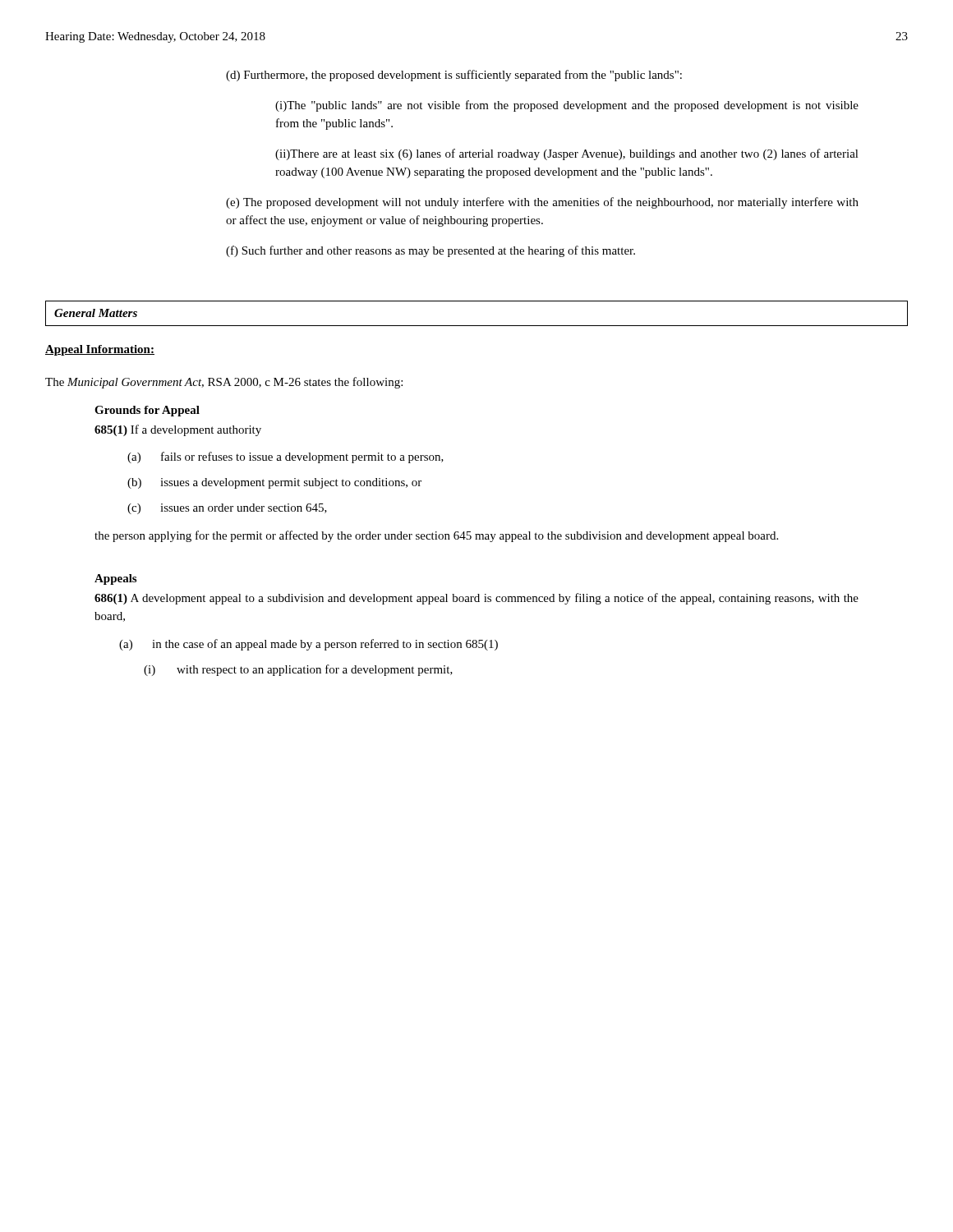Locate the list item that reads "(c) issues an order under section 645,"
953x1232 pixels.
tap(227, 509)
